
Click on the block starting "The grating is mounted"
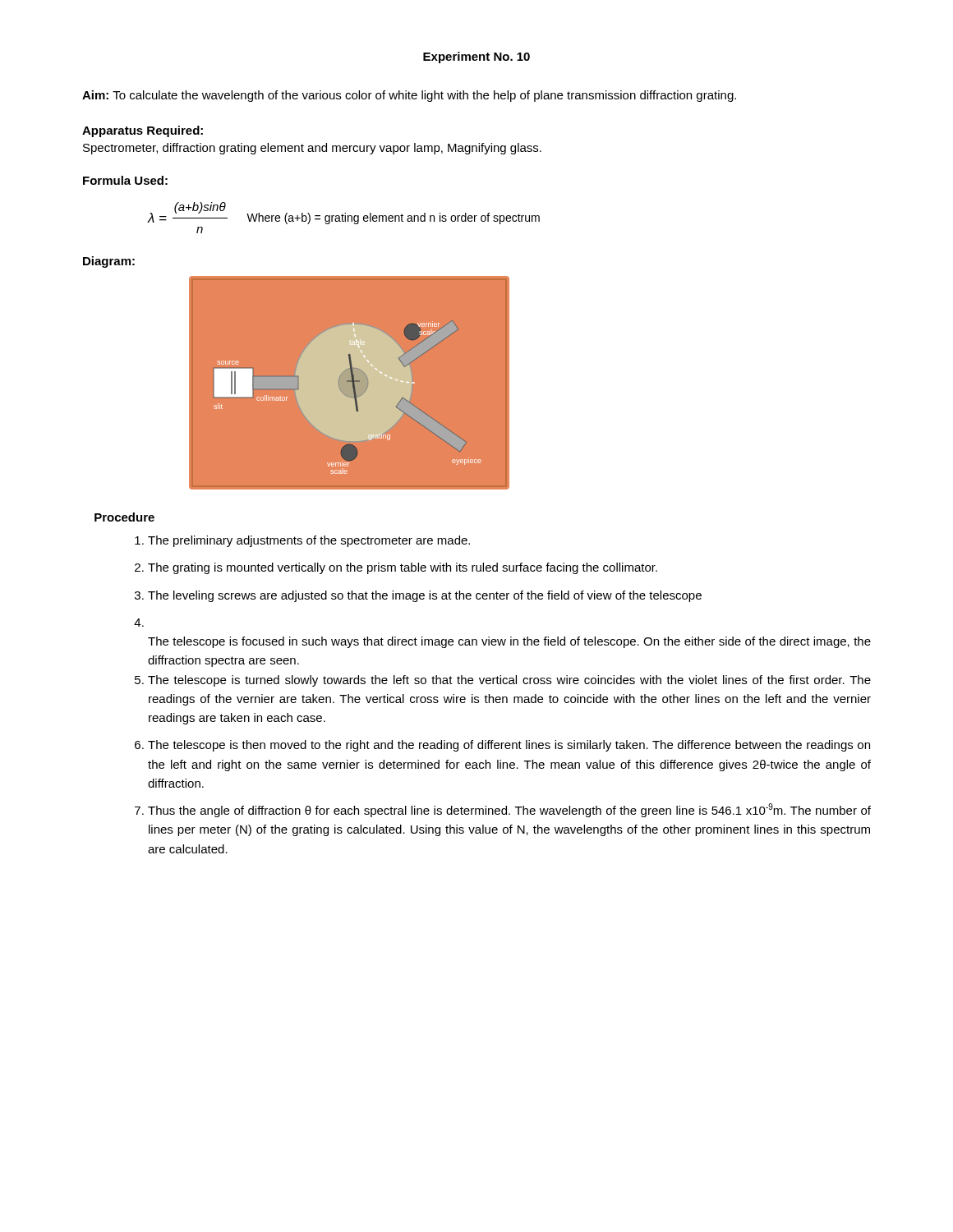[x=403, y=567]
